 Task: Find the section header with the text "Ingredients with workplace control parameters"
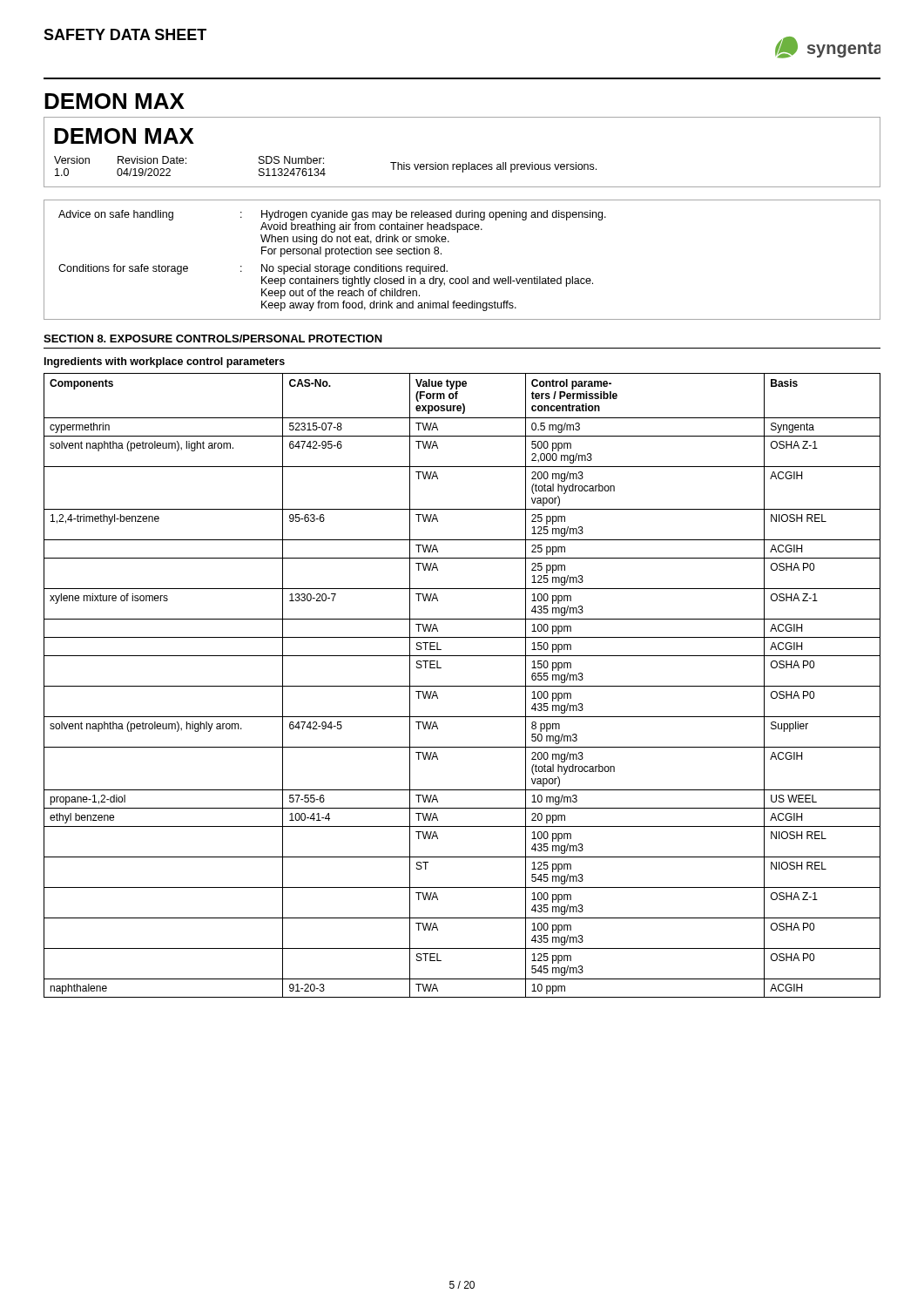tap(164, 362)
